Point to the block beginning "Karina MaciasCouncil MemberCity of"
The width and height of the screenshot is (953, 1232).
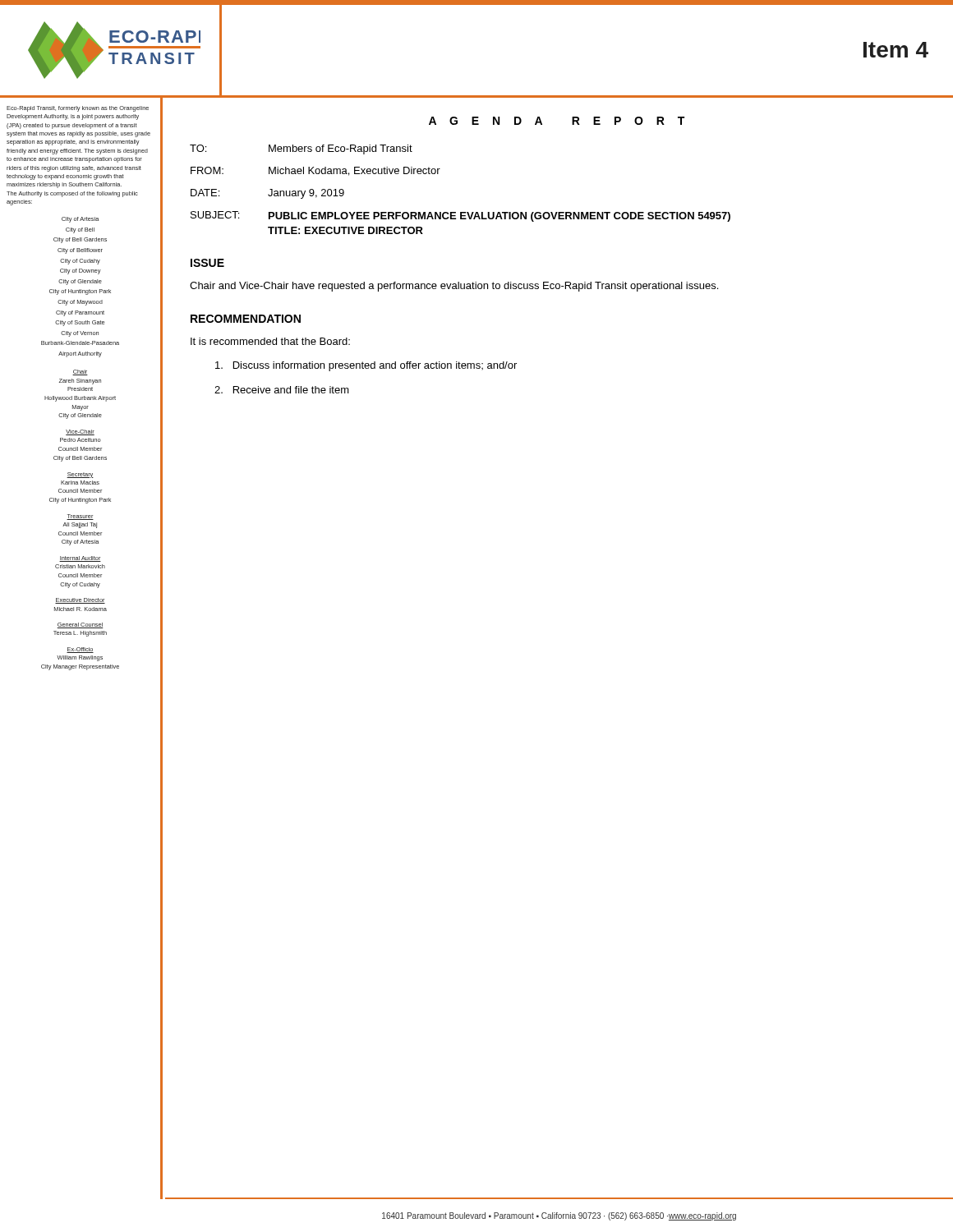(x=80, y=491)
